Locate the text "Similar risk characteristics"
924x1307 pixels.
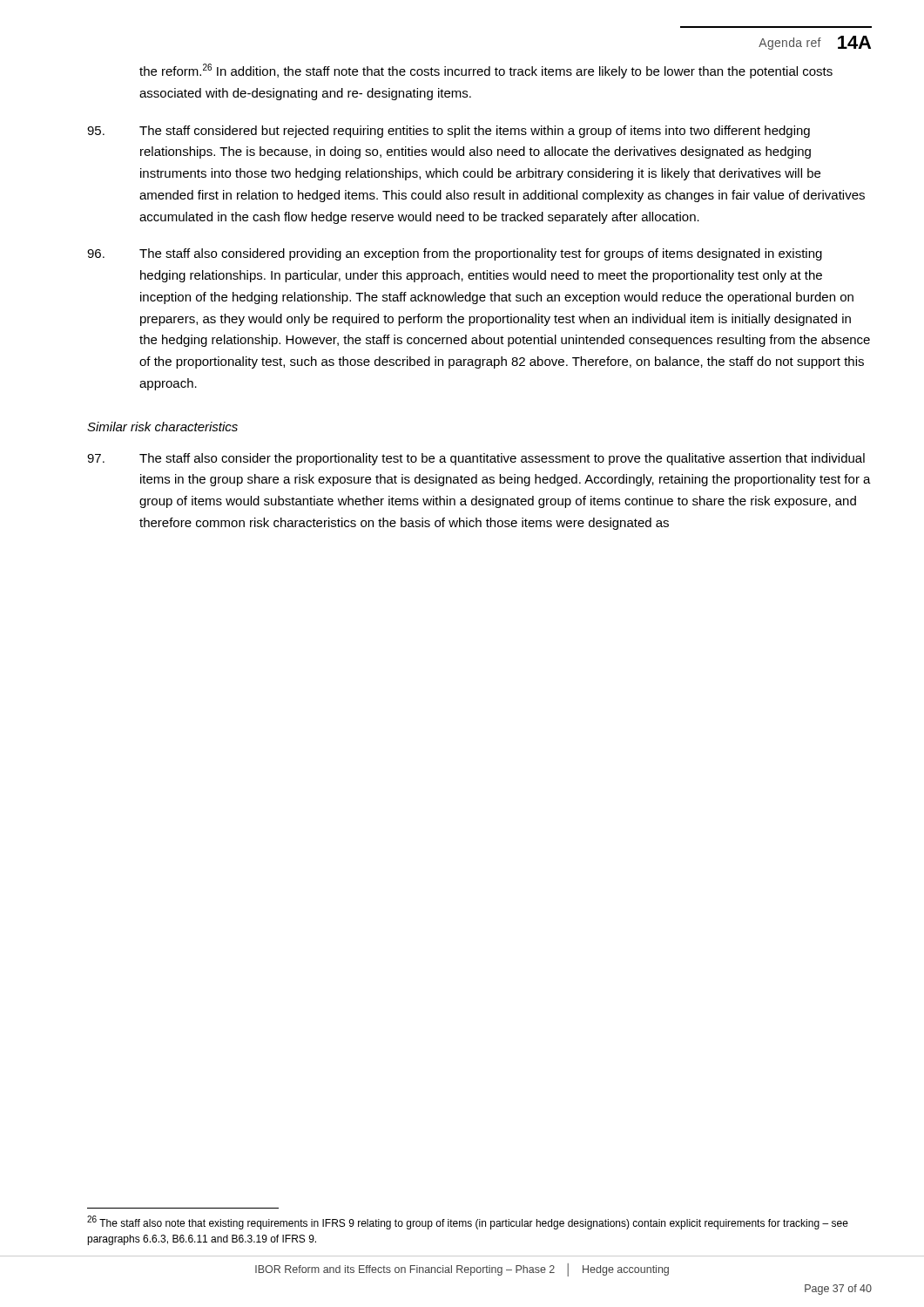click(x=163, y=426)
